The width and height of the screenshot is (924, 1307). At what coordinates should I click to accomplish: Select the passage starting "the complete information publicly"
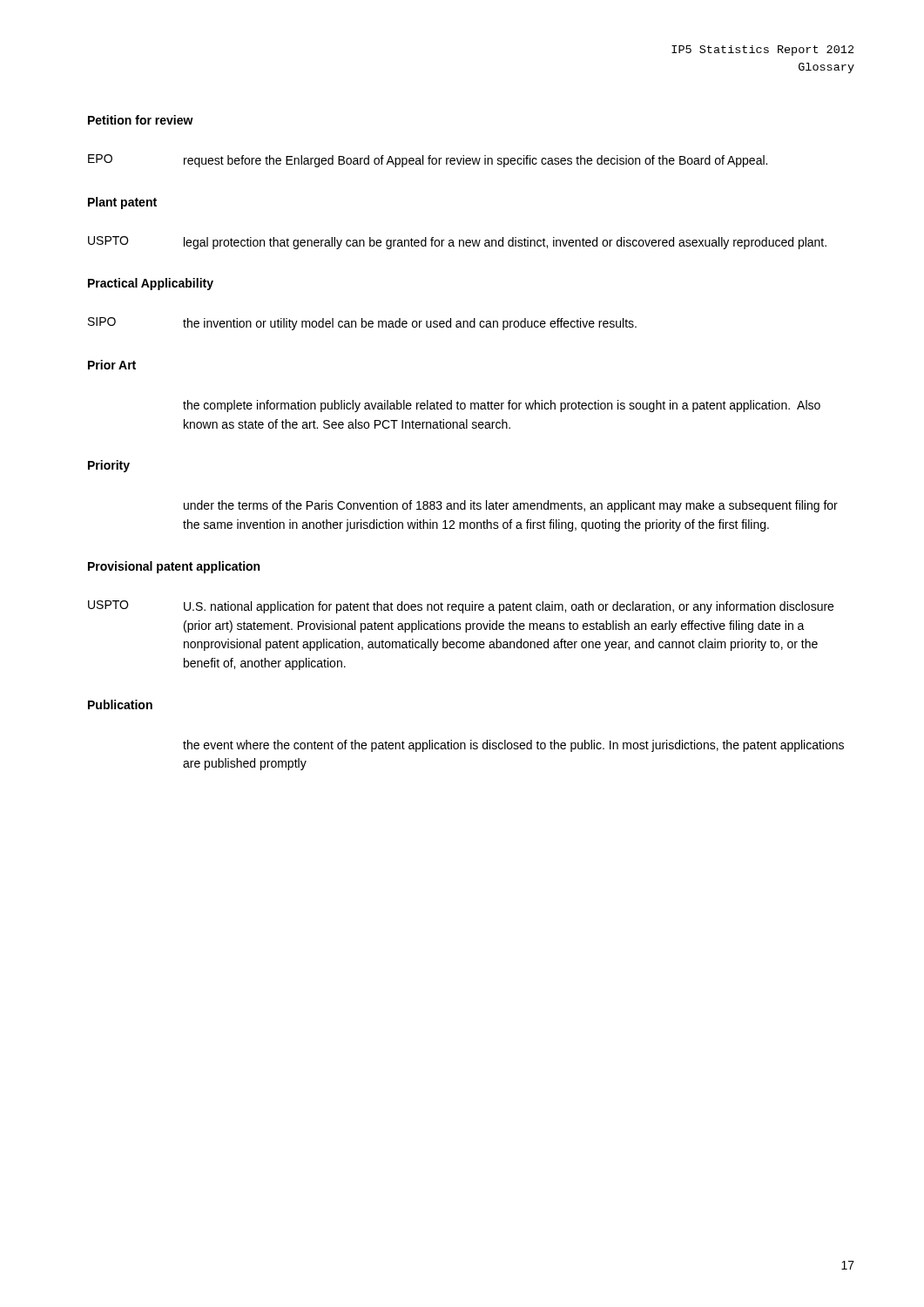(x=502, y=415)
